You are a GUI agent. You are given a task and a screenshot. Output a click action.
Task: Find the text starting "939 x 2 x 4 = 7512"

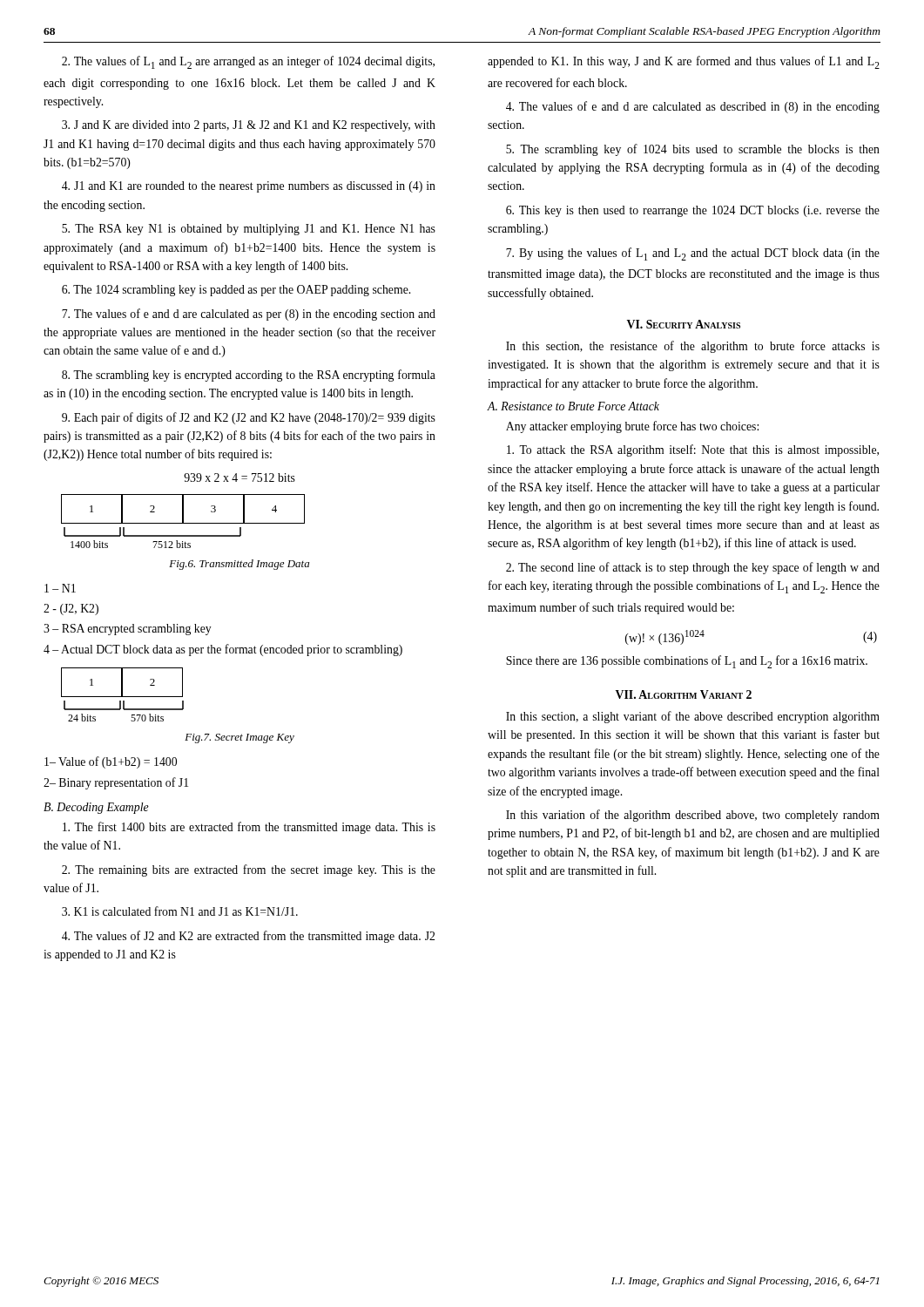[240, 478]
